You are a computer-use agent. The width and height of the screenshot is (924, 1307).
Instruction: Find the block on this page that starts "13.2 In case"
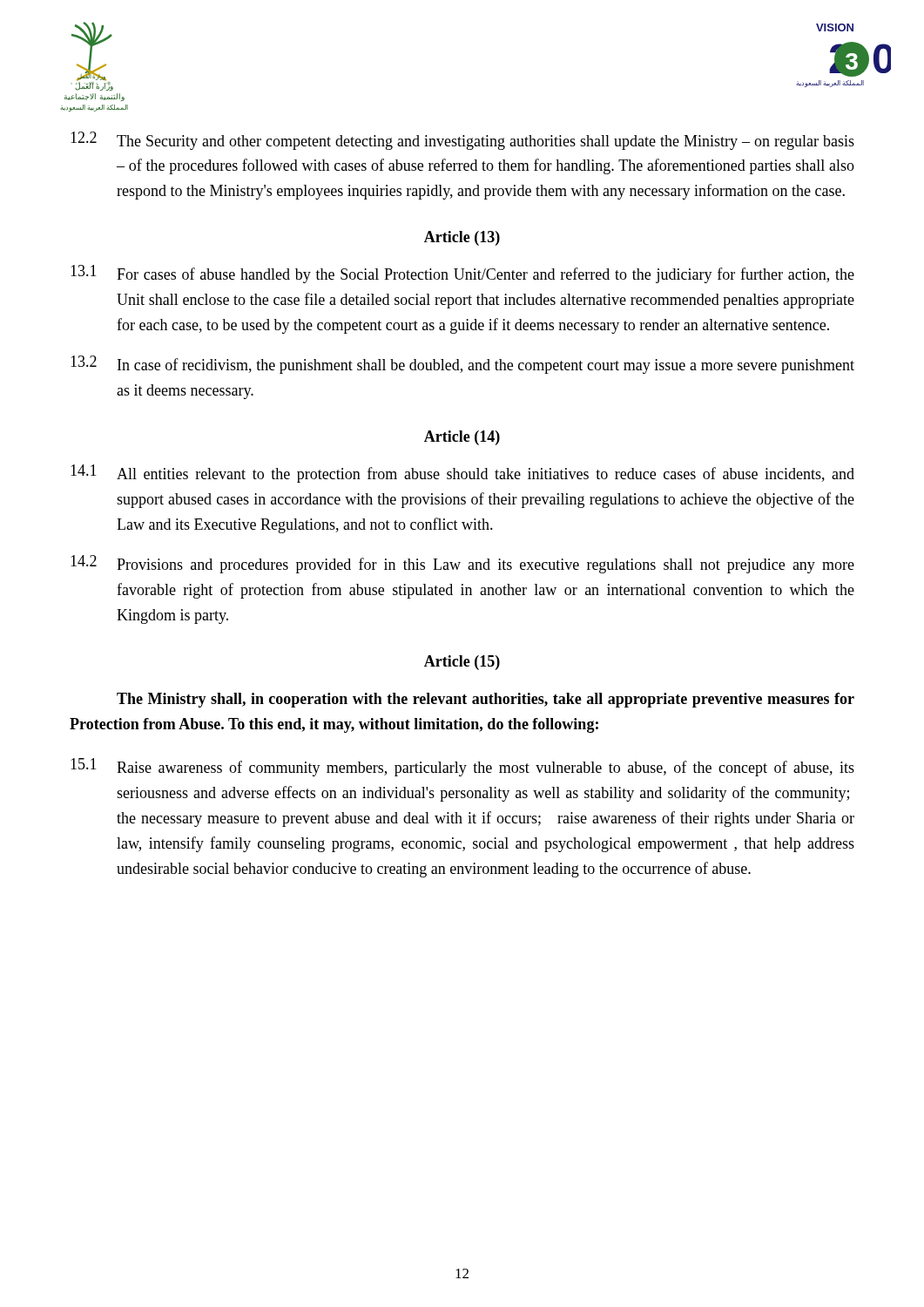point(462,378)
